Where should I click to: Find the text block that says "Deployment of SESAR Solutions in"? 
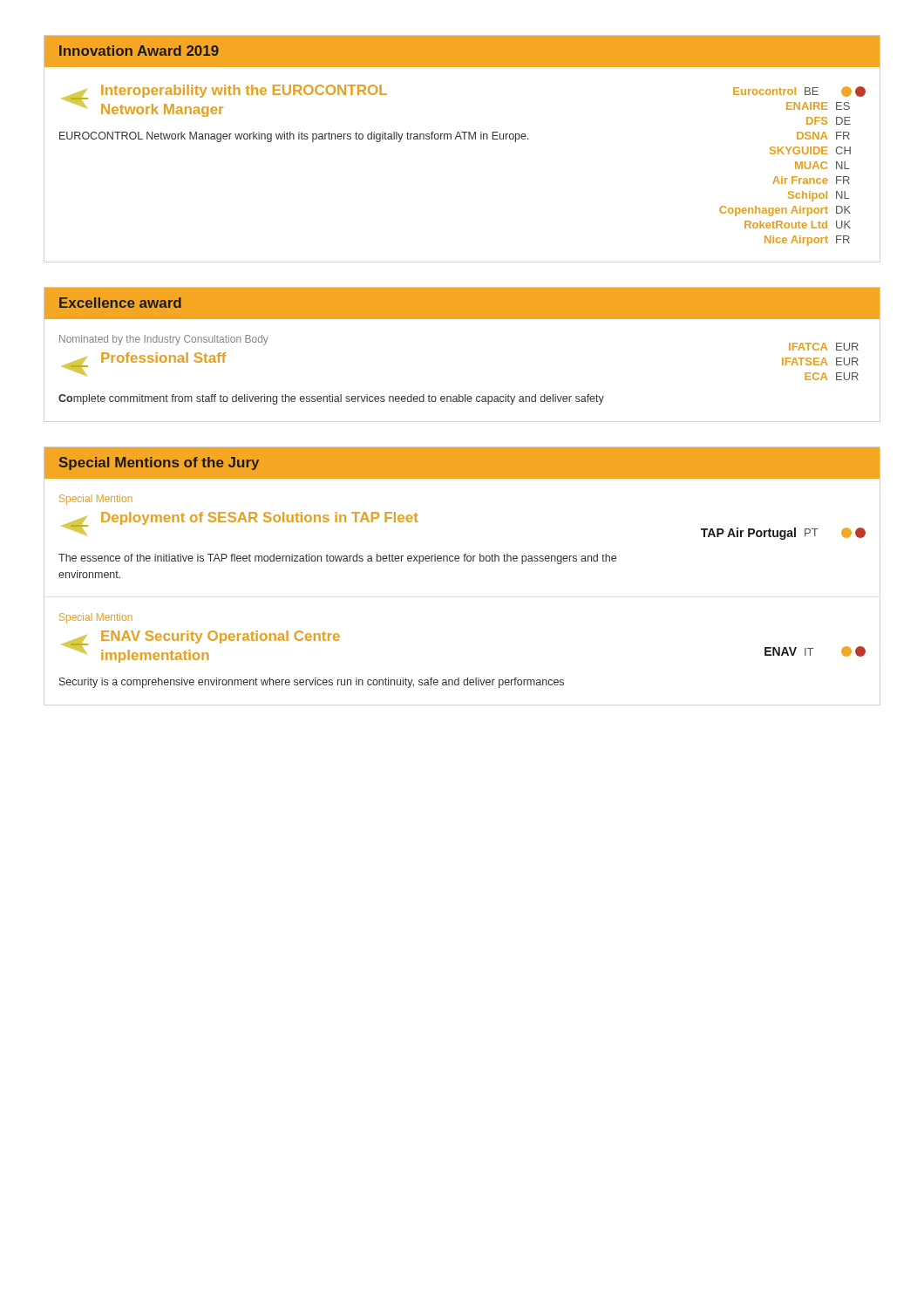coord(259,518)
